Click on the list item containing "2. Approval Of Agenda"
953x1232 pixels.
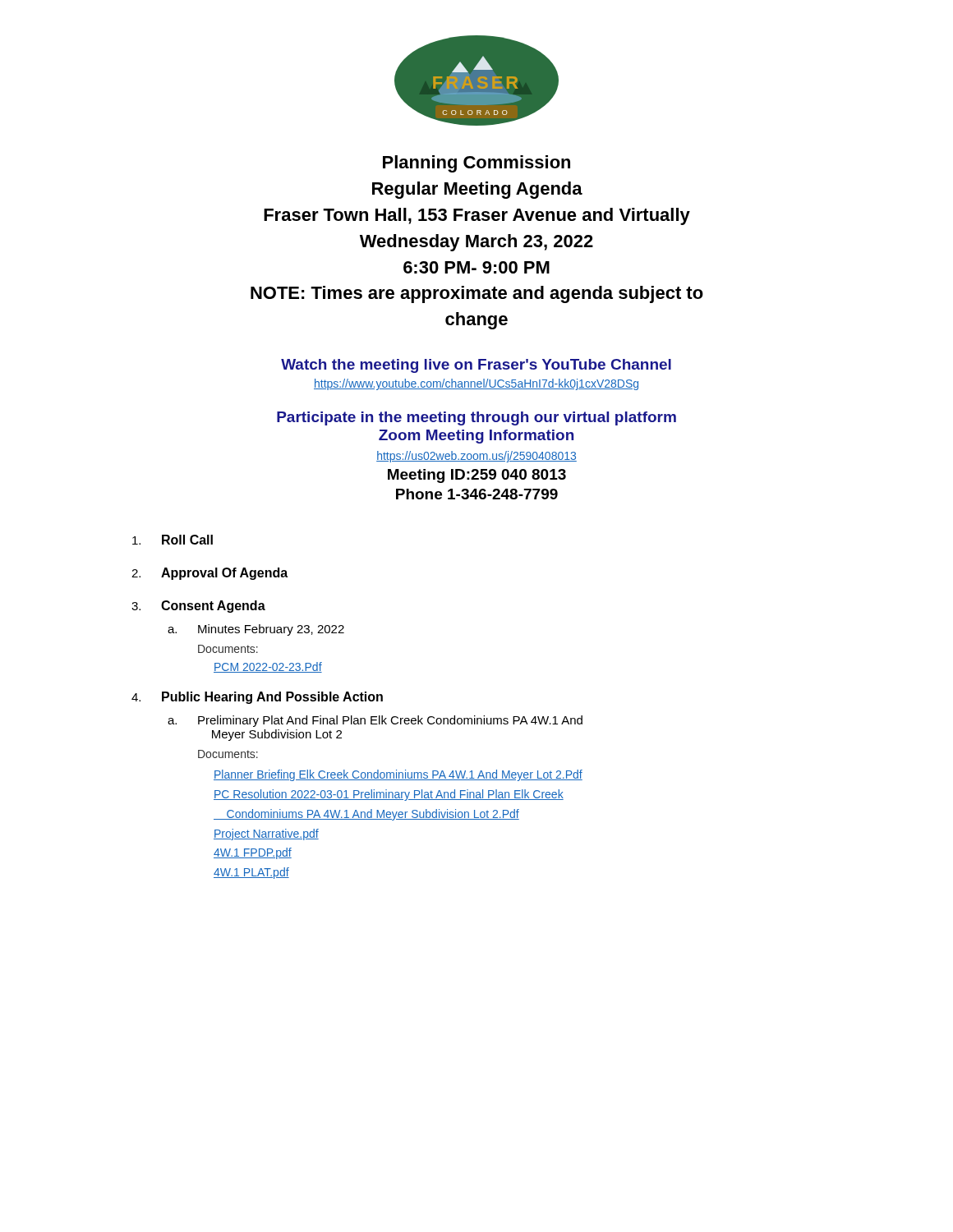210,573
